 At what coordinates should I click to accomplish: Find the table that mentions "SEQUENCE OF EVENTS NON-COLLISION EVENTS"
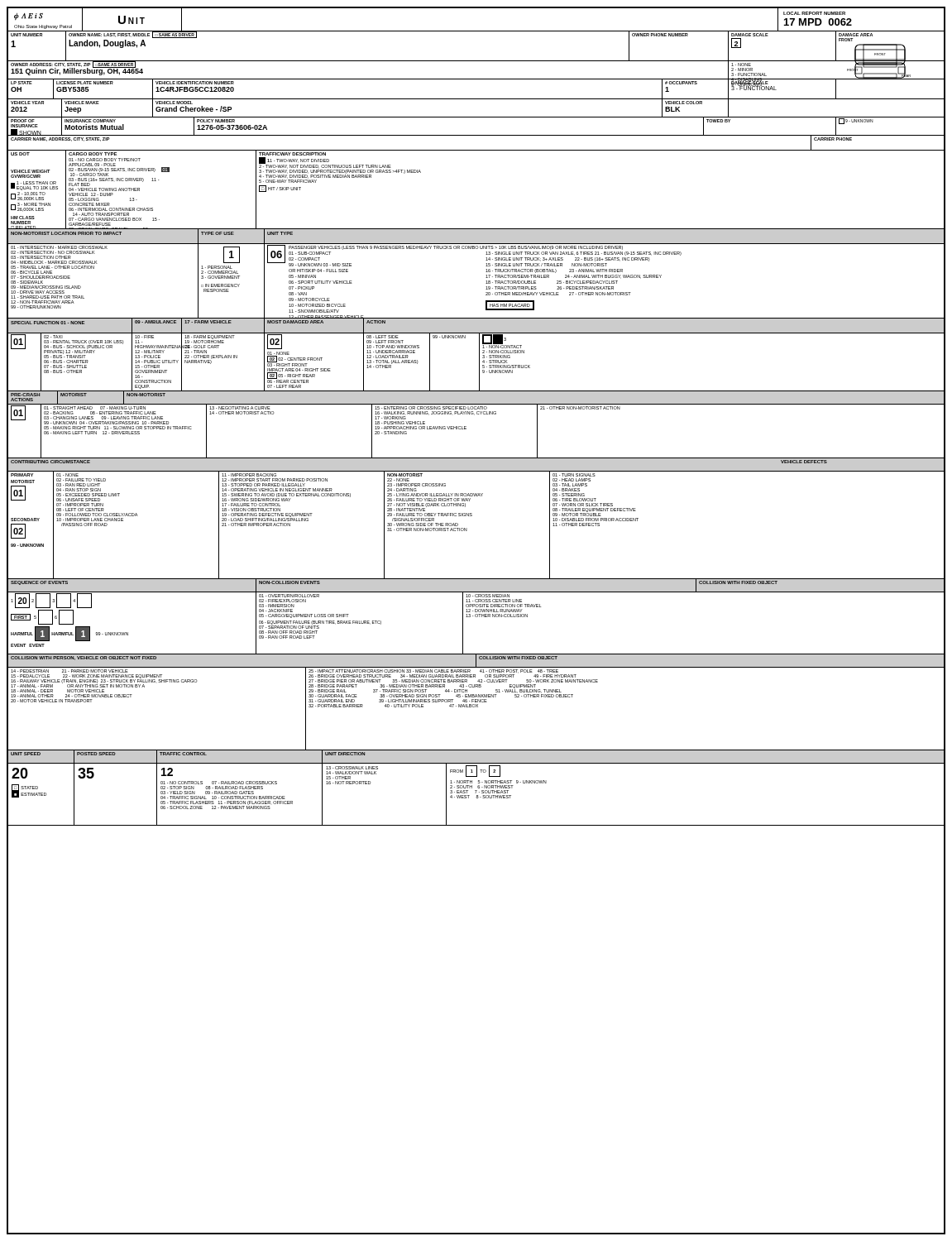pos(476,586)
